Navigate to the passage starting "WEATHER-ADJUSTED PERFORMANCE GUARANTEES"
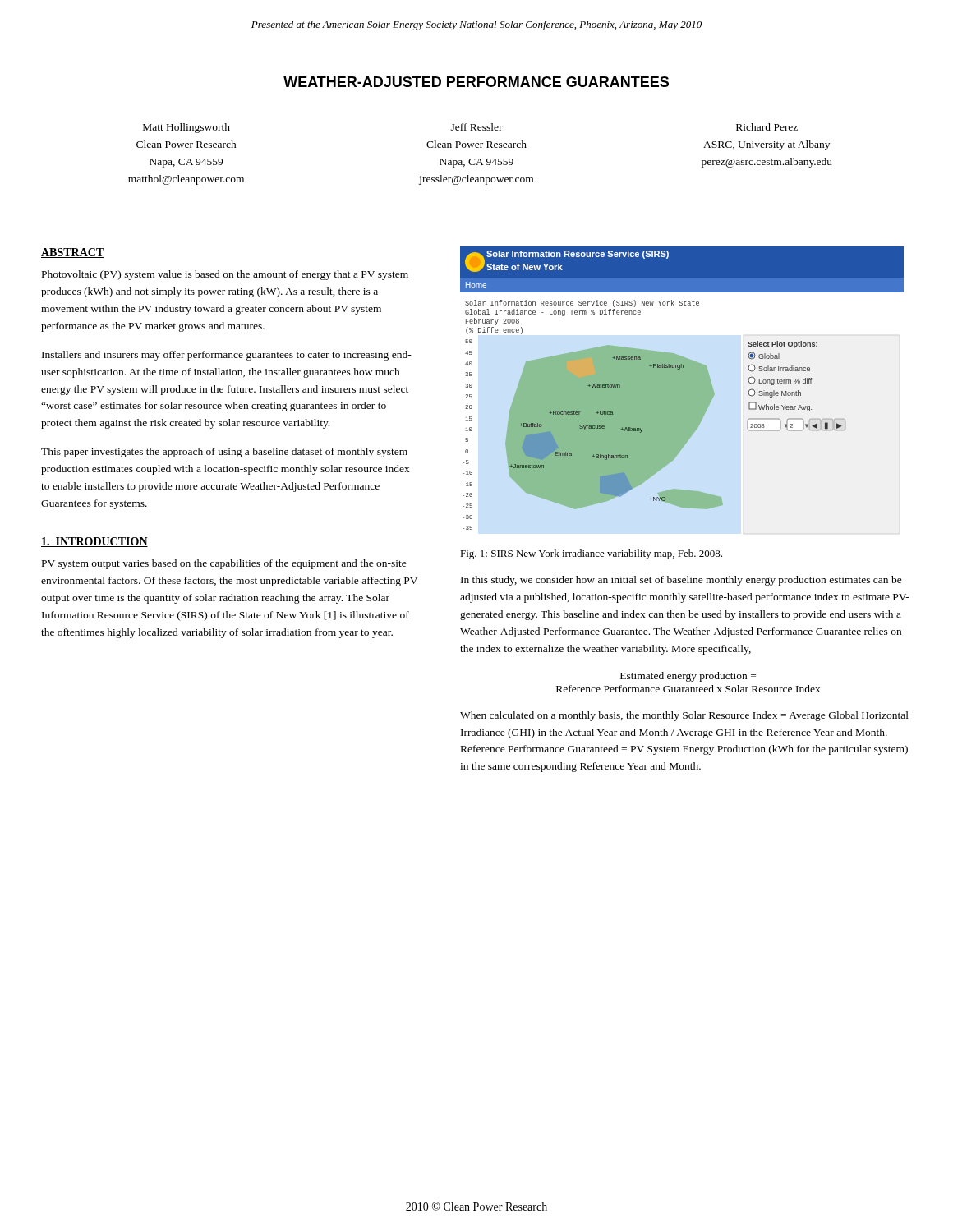 (476, 83)
